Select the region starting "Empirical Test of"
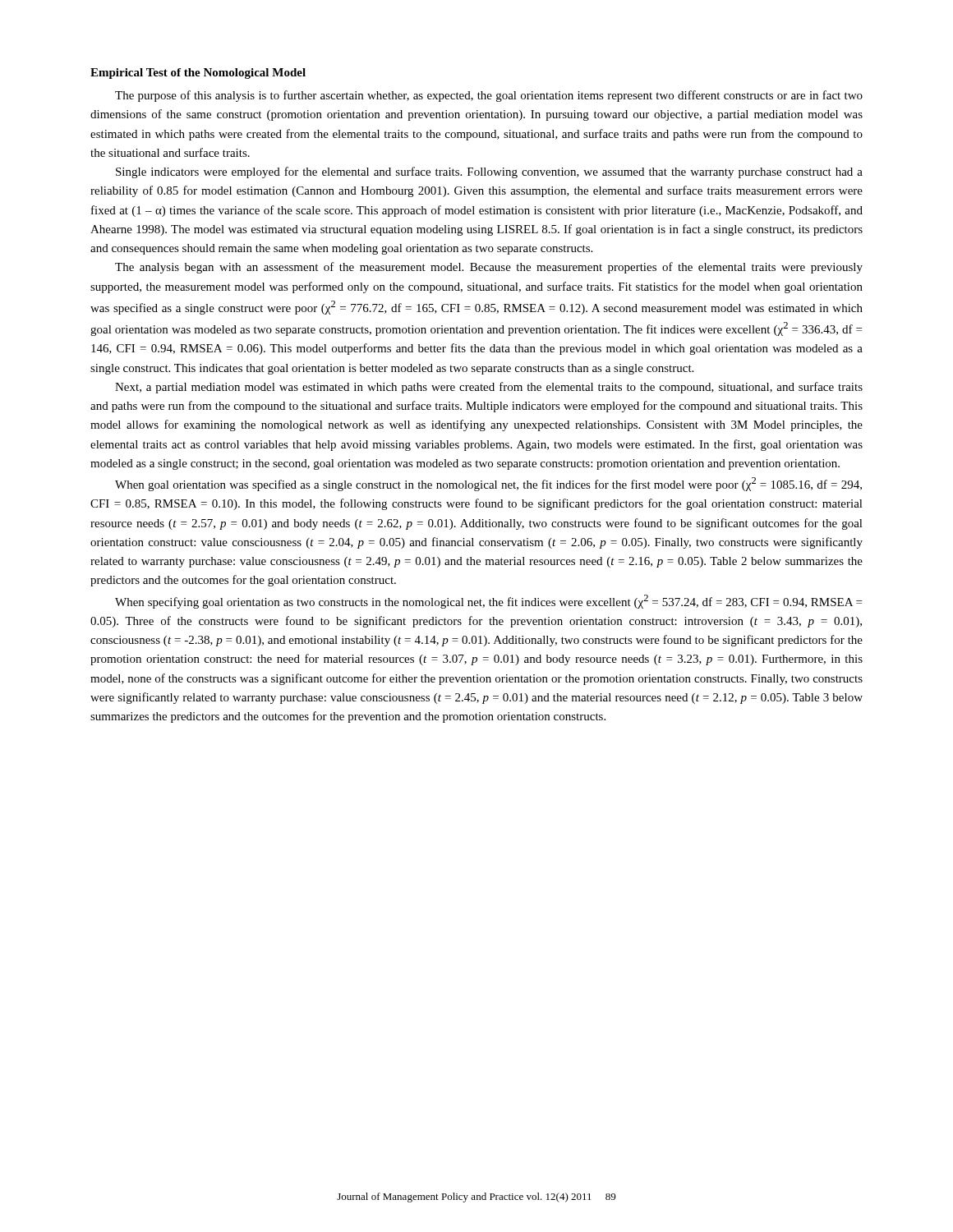This screenshot has height=1232, width=953. tap(198, 72)
